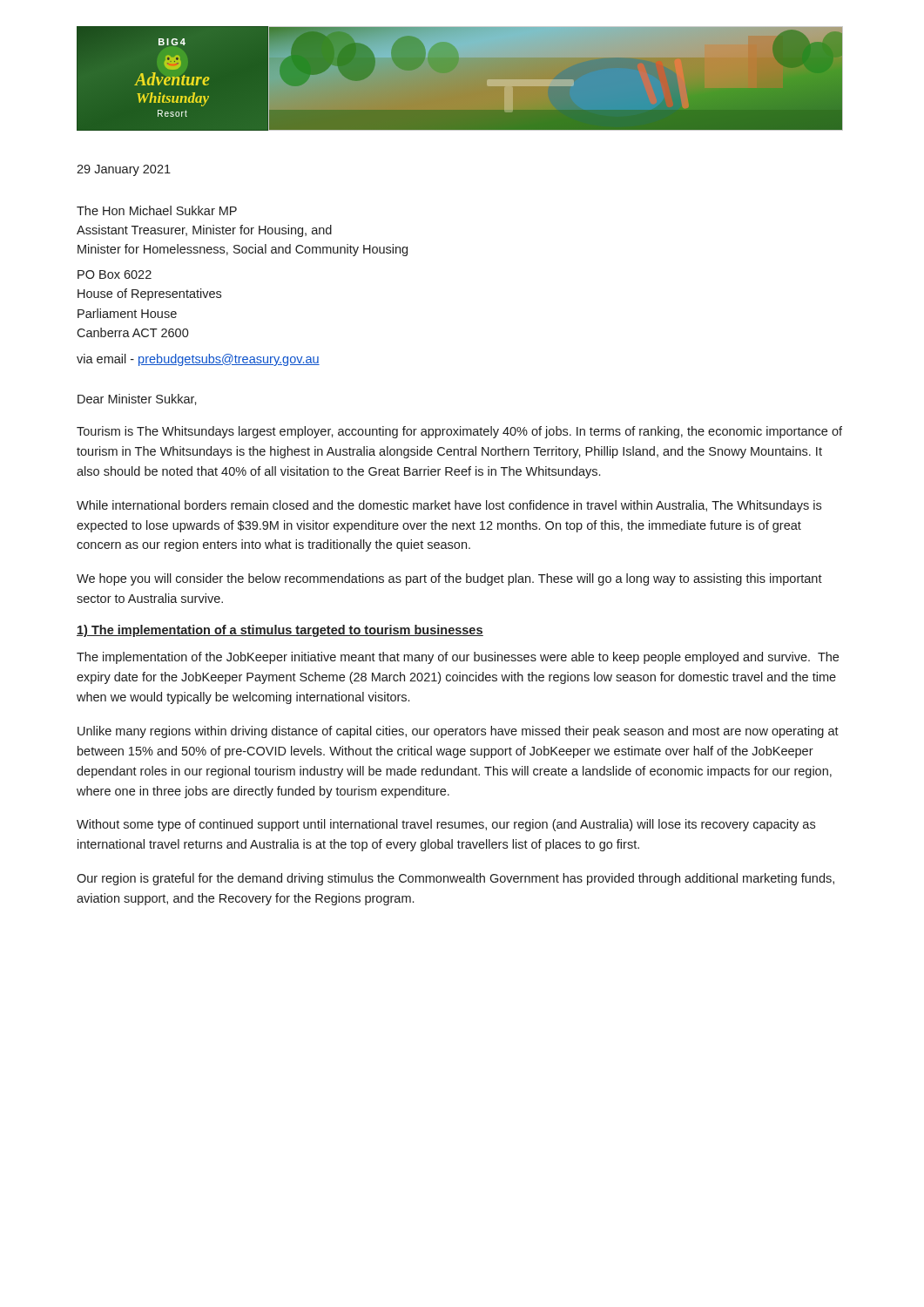Find the text block with the text "The Hon Michael Sukkar"
Screen dimensions: 1307x924
click(x=157, y=211)
